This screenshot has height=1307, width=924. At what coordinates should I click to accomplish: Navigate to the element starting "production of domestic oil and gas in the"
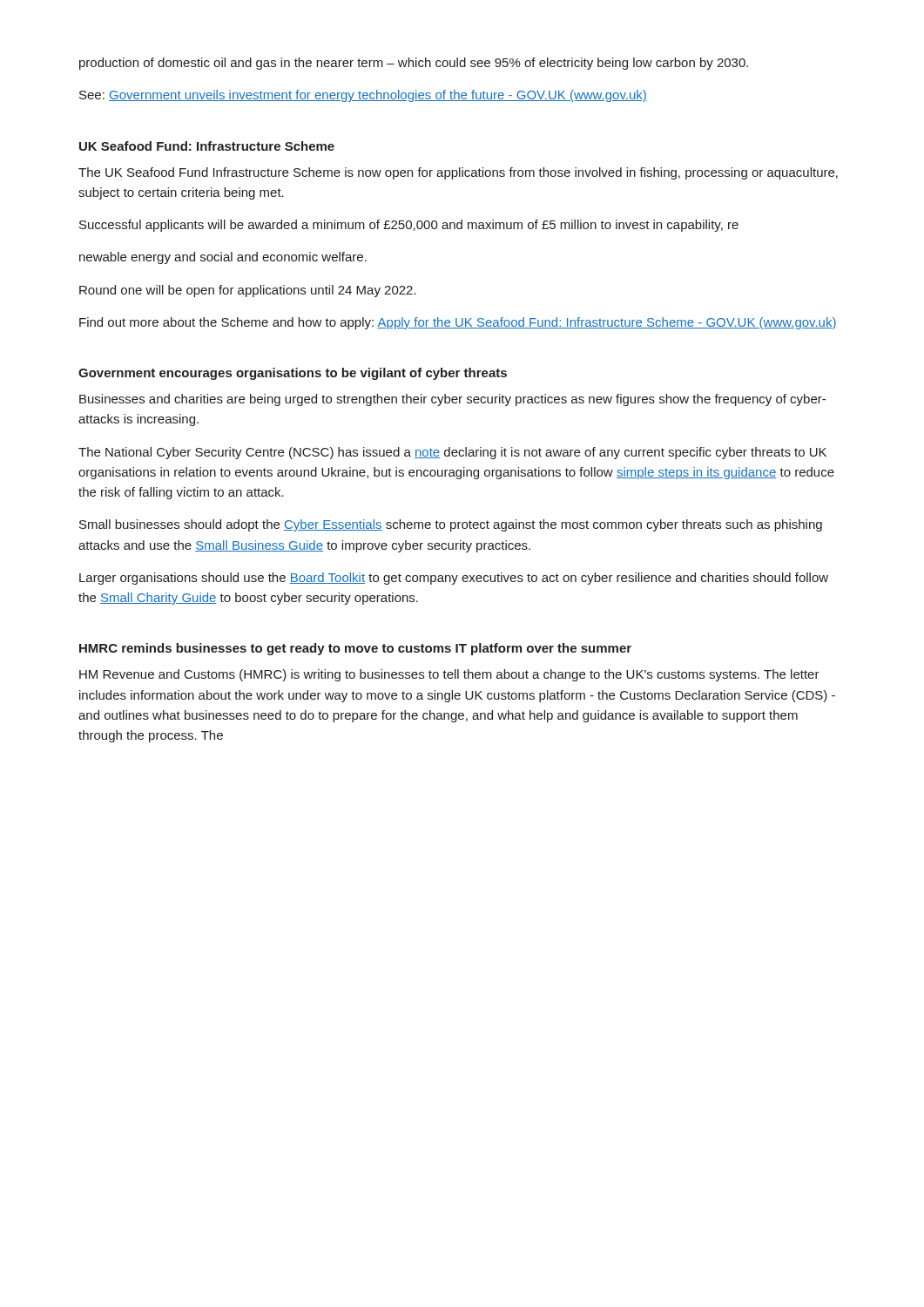(414, 62)
